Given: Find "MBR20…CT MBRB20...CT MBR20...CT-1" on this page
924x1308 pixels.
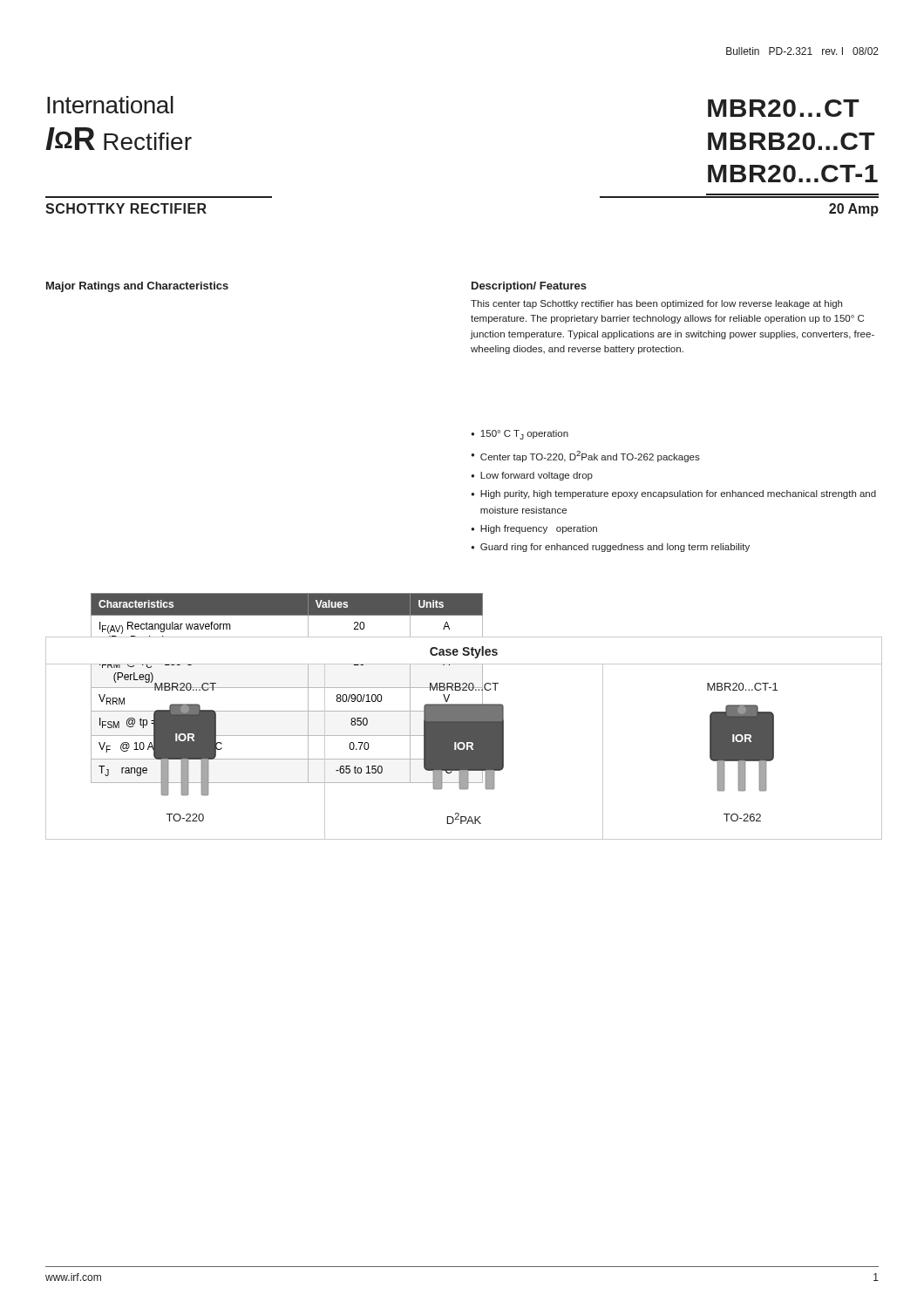Looking at the screenshot, I should click(x=792, y=141).
